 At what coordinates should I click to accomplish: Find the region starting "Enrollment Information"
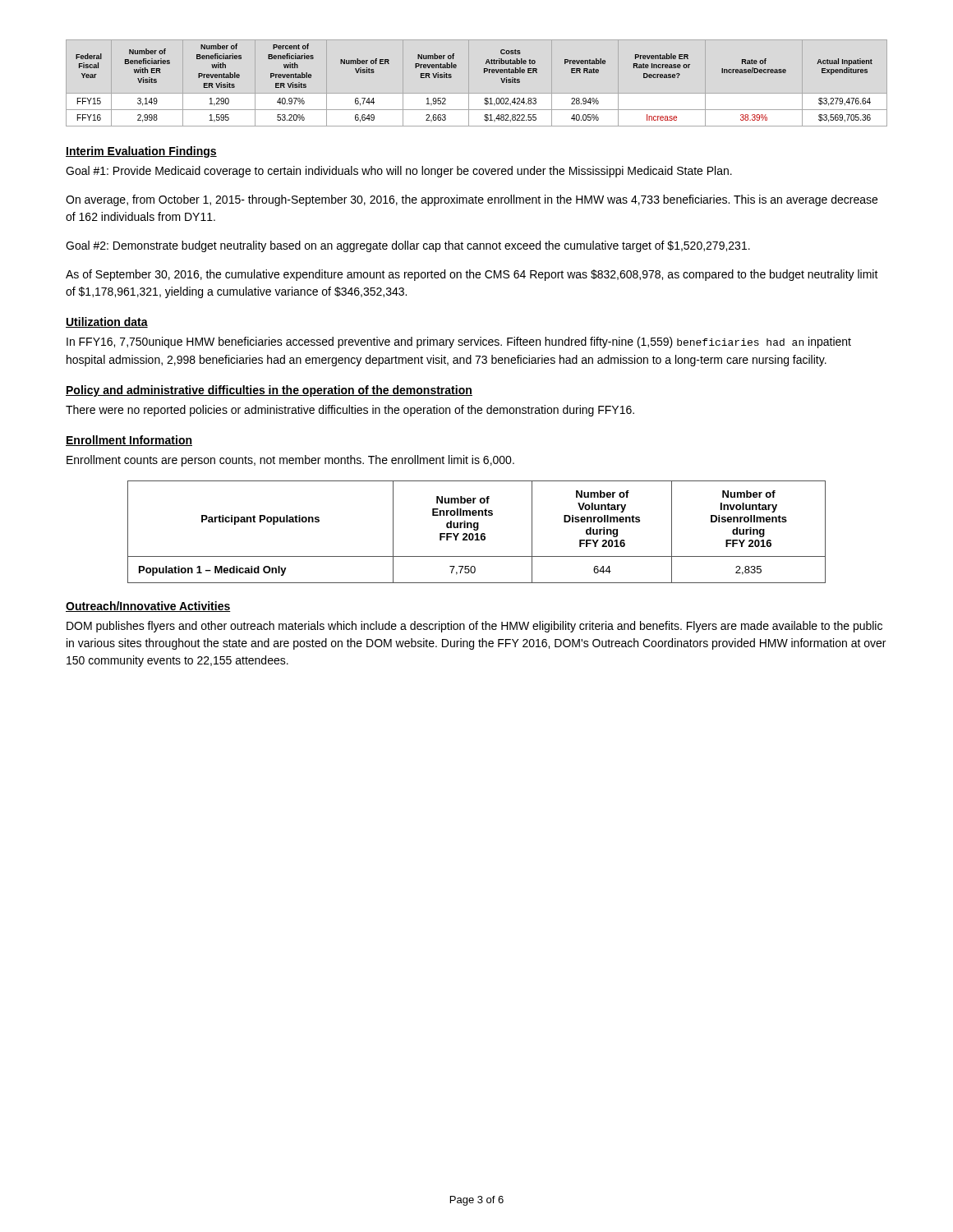[x=129, y=440]
